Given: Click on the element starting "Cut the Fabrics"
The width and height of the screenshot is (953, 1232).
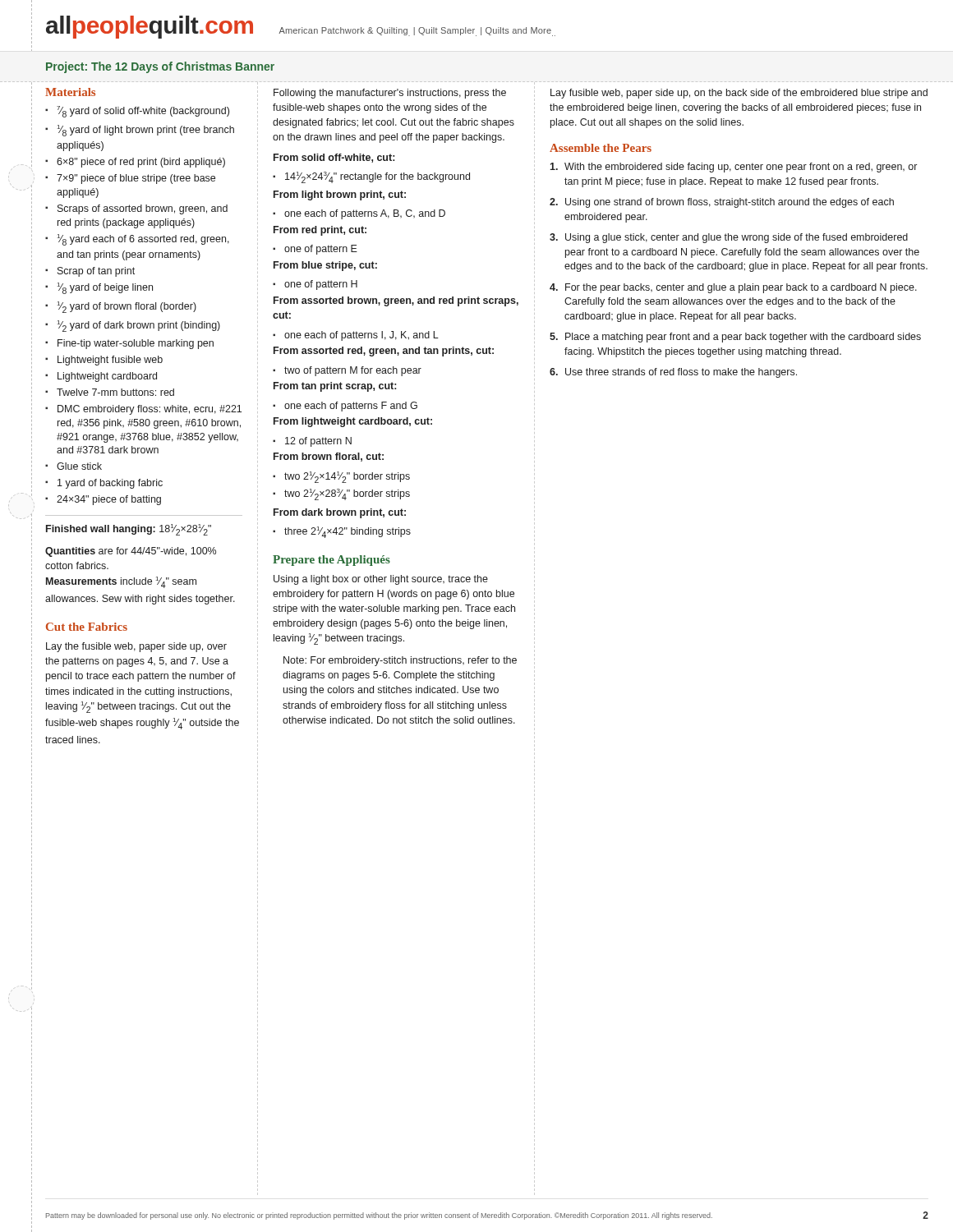Looking at the screenshot, I should click(x=86, y=627).
